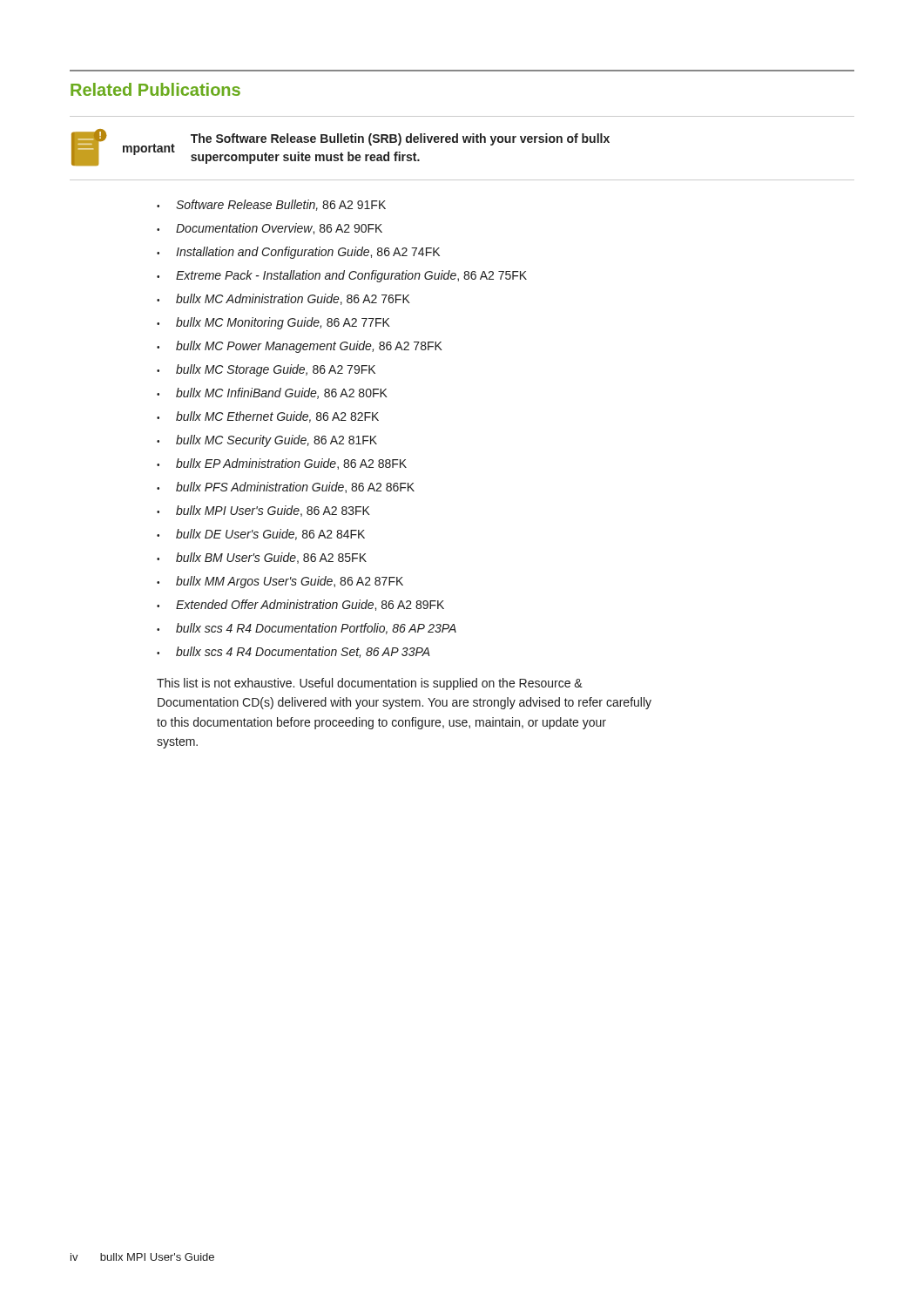Select the list item containing "• bullx EP Administration Guide, 86"
The height and width of the screenshot is (1307, 924).
pyautogui.click(x=282, y=464)
